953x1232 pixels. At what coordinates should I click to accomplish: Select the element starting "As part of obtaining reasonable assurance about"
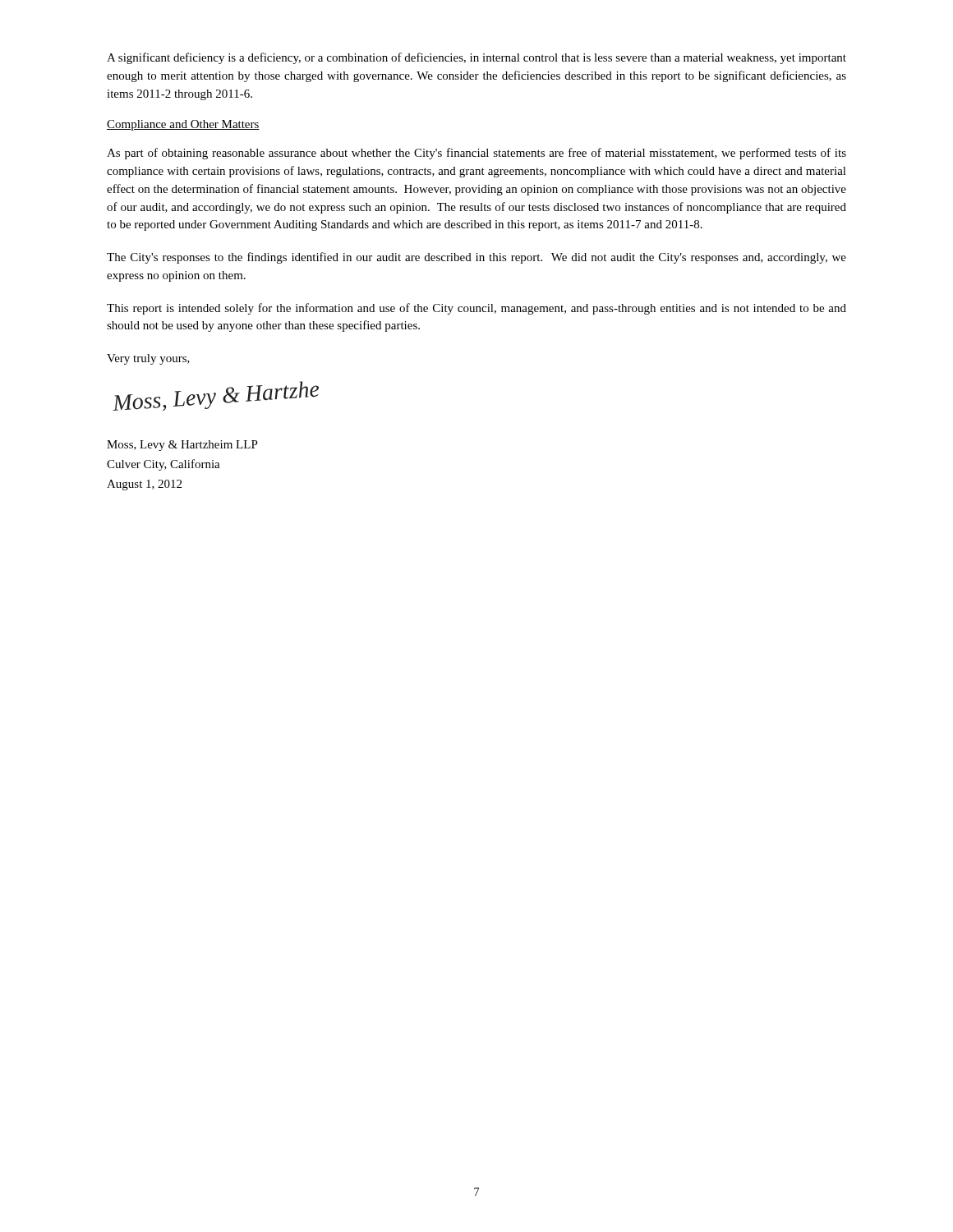tap(476, 189)
